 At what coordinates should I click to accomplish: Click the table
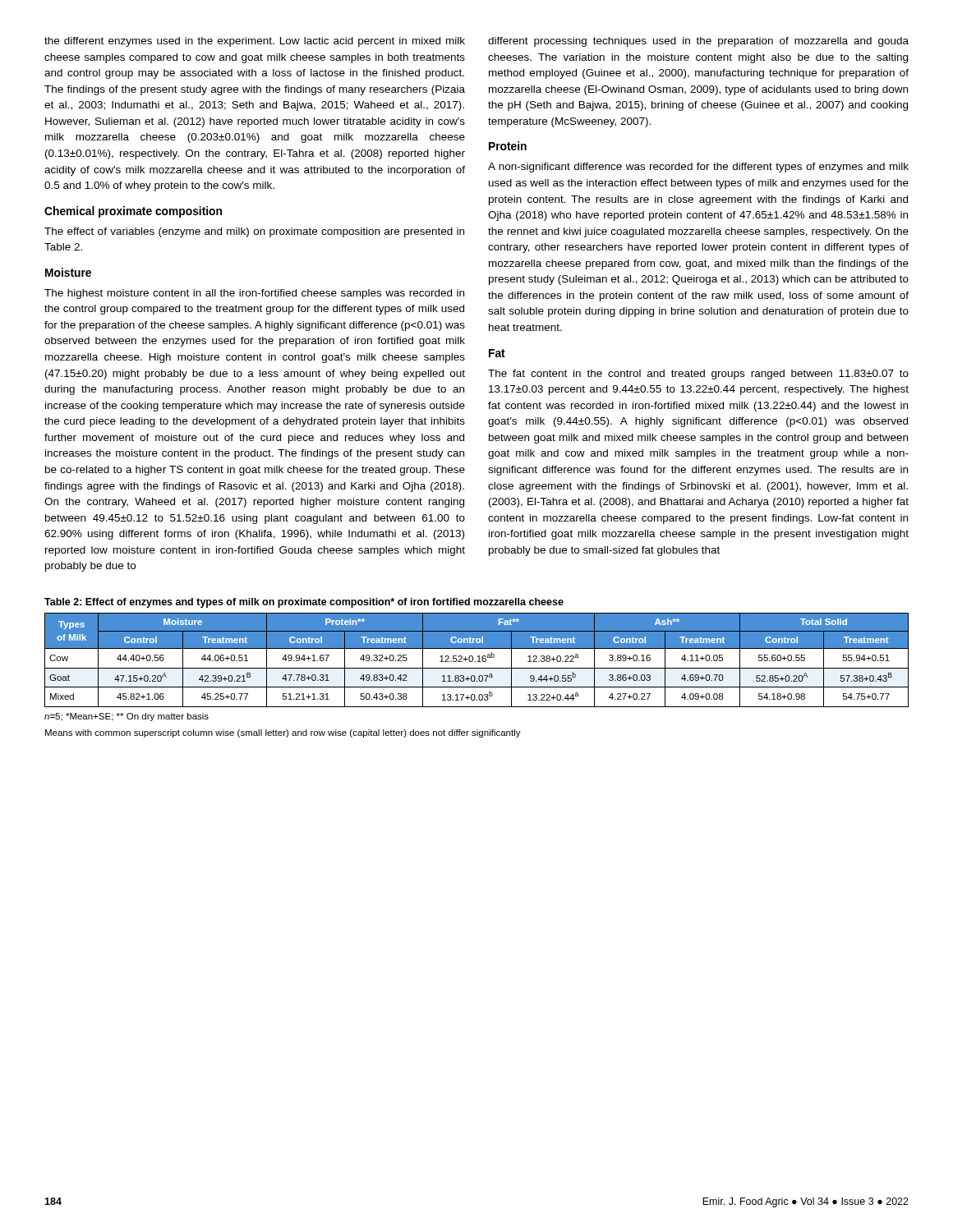point(476,660)
